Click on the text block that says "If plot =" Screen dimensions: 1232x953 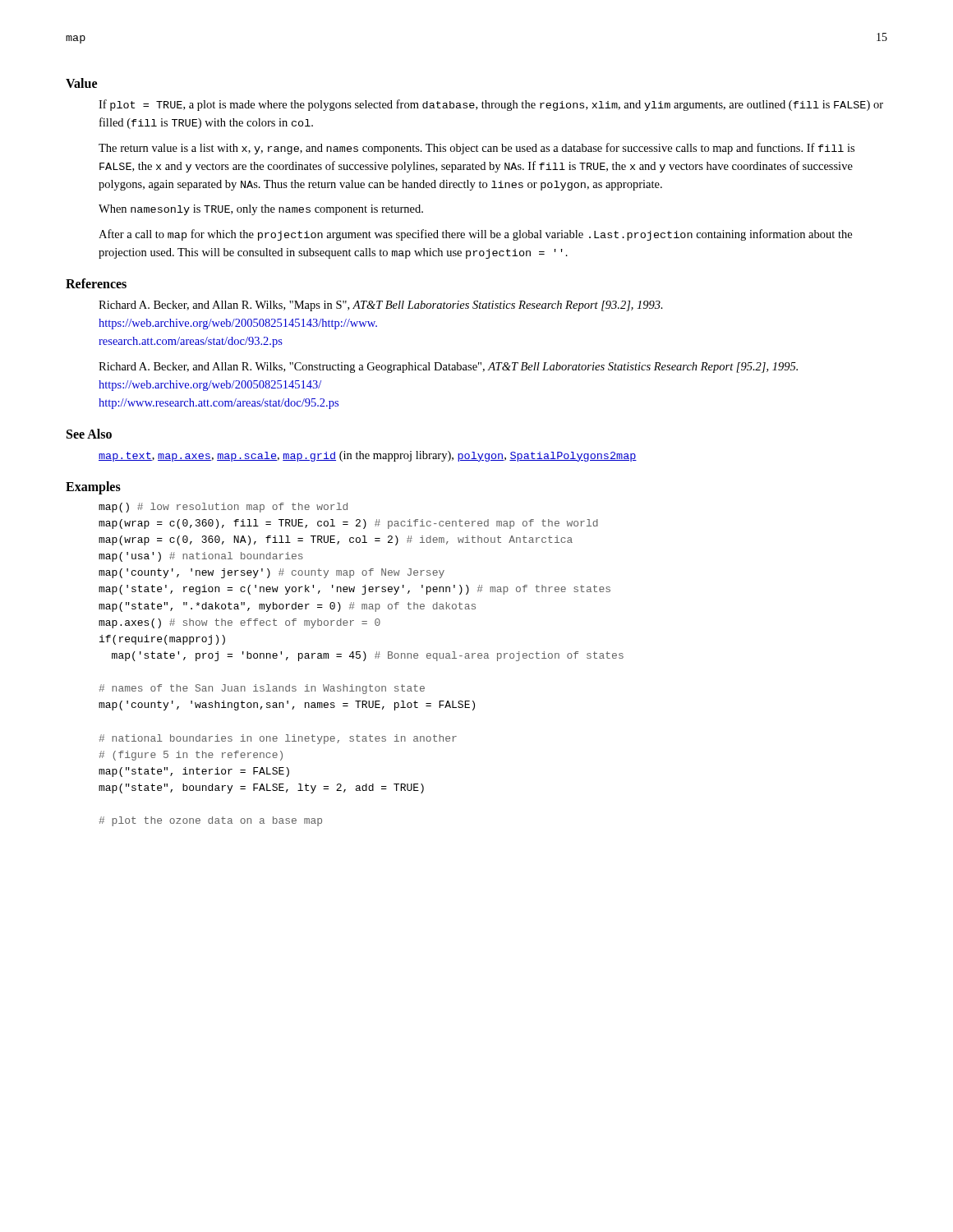(x=491, y=114)
